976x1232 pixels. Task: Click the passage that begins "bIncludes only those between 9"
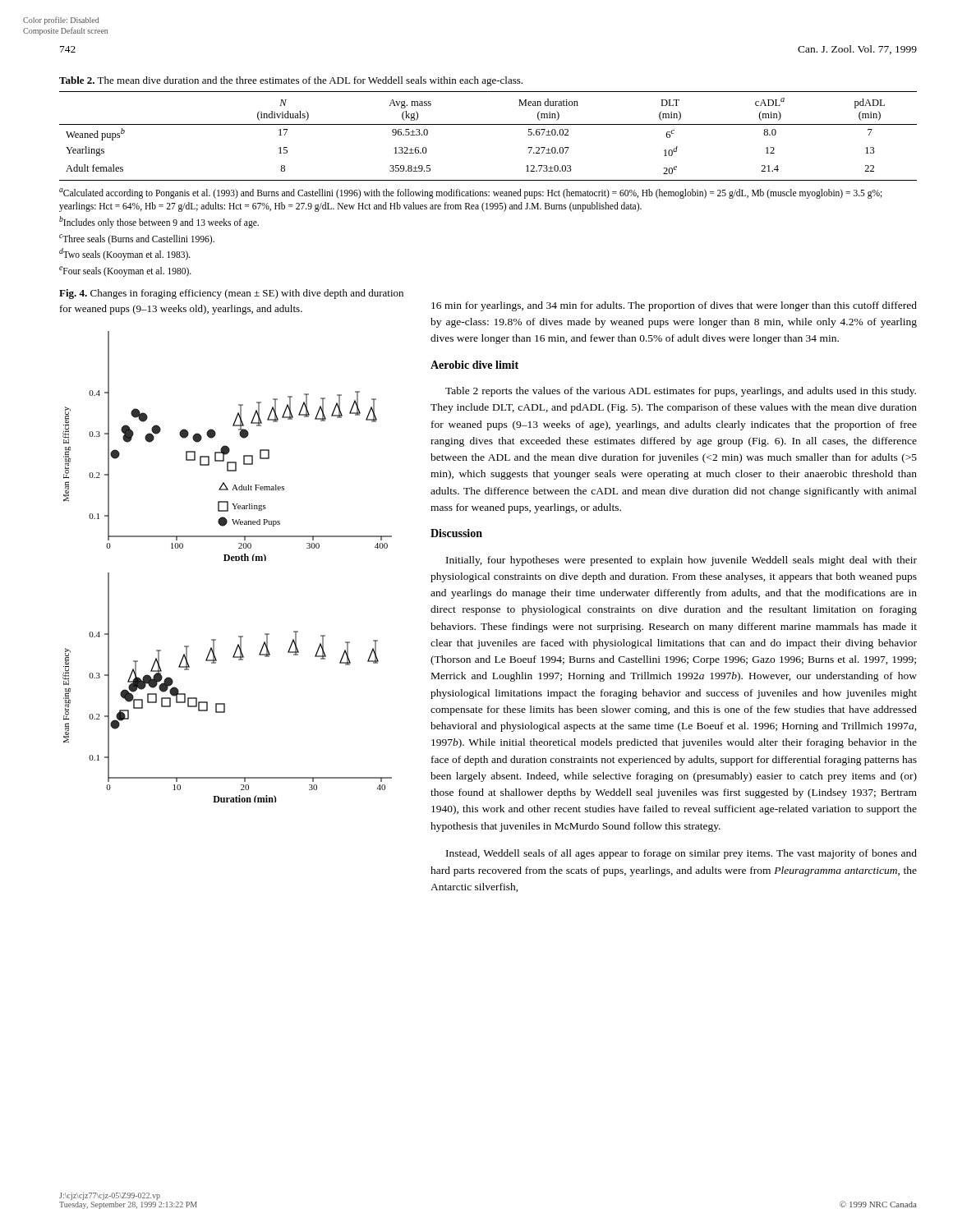(x=159, y=221)
